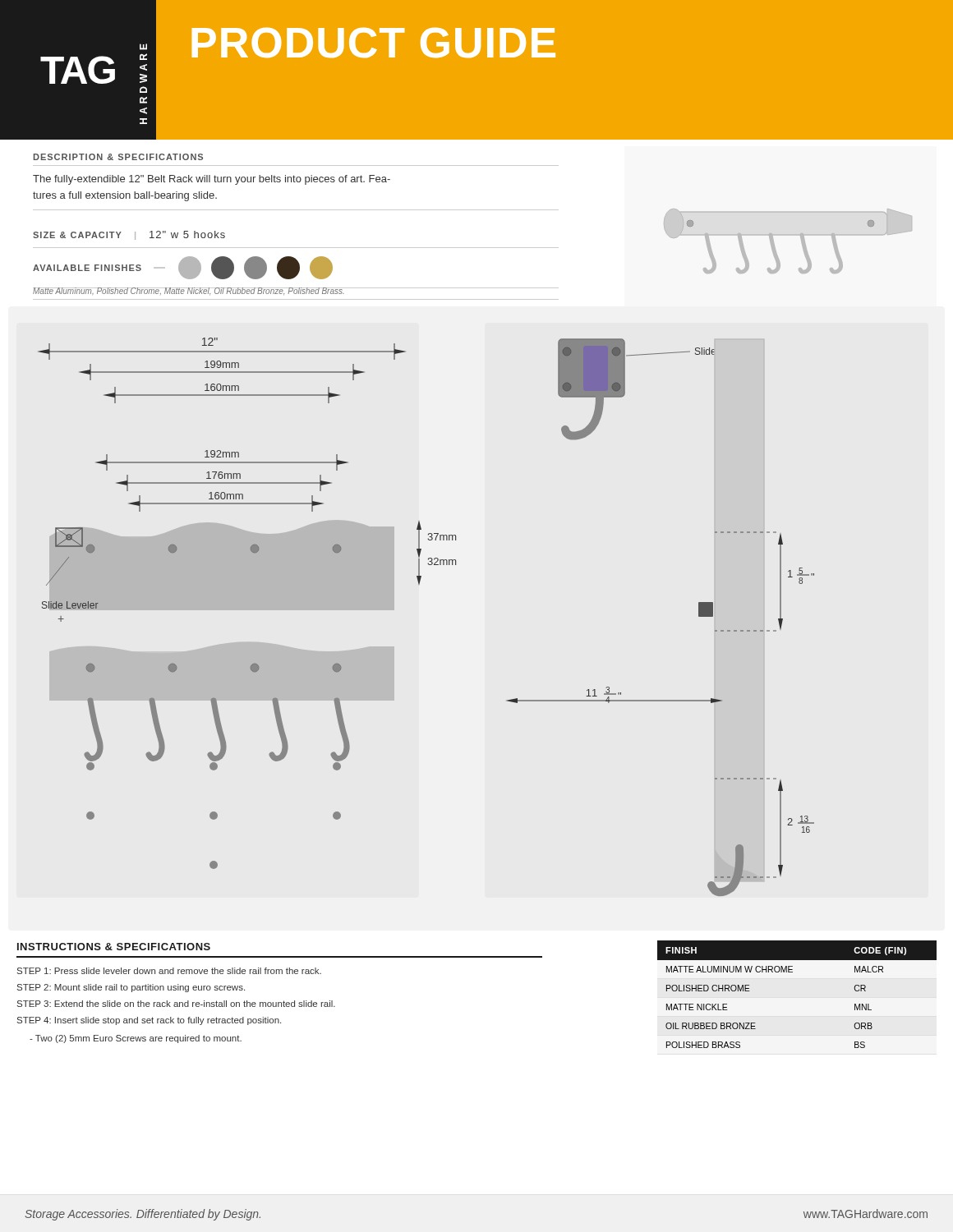Click on the engineering diagram

[476, 618]
